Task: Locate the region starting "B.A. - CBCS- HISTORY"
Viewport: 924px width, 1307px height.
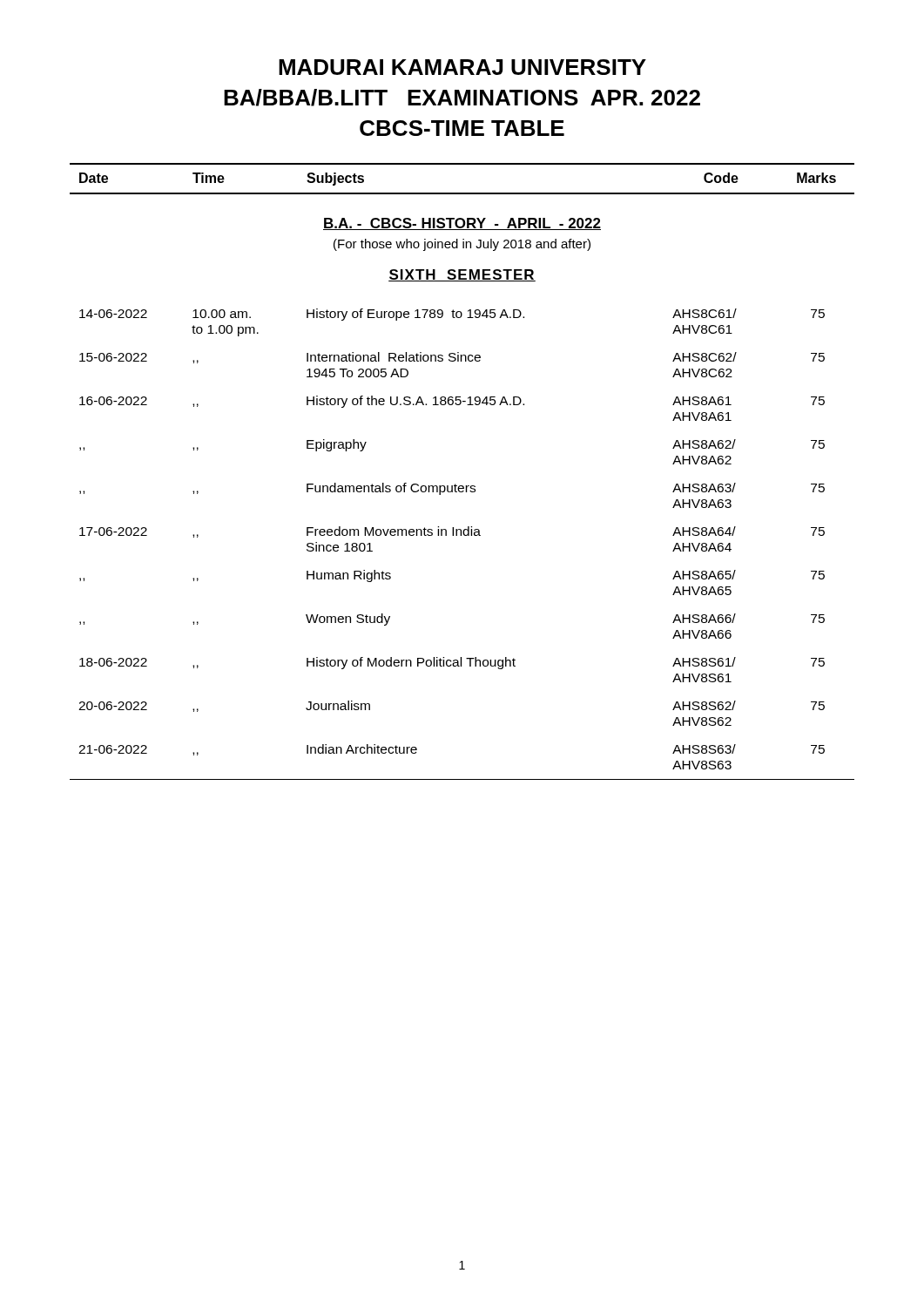Action: click(462, 224)
